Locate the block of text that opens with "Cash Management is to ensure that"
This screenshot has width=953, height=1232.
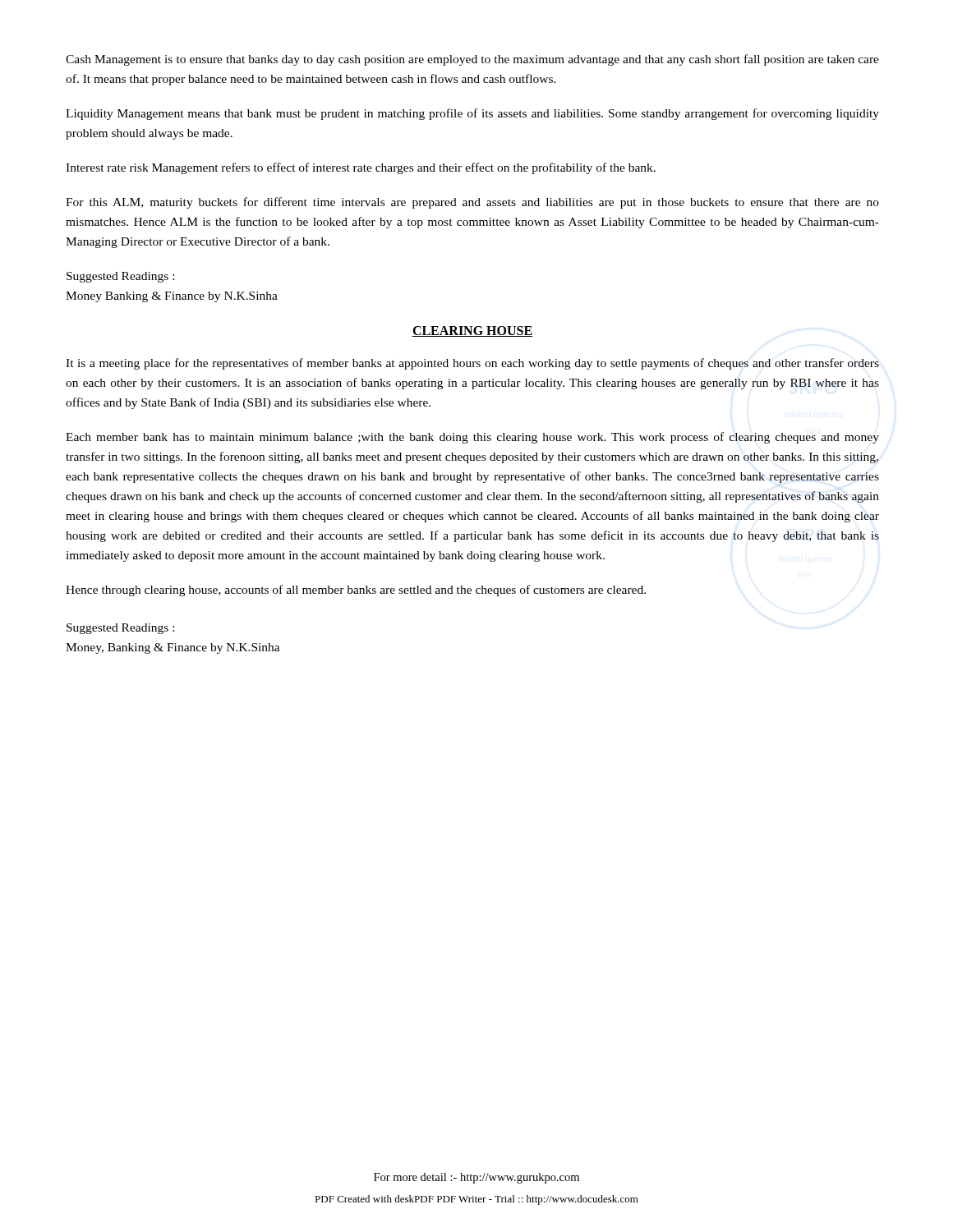pyautogui.click(x=472, y=69)
